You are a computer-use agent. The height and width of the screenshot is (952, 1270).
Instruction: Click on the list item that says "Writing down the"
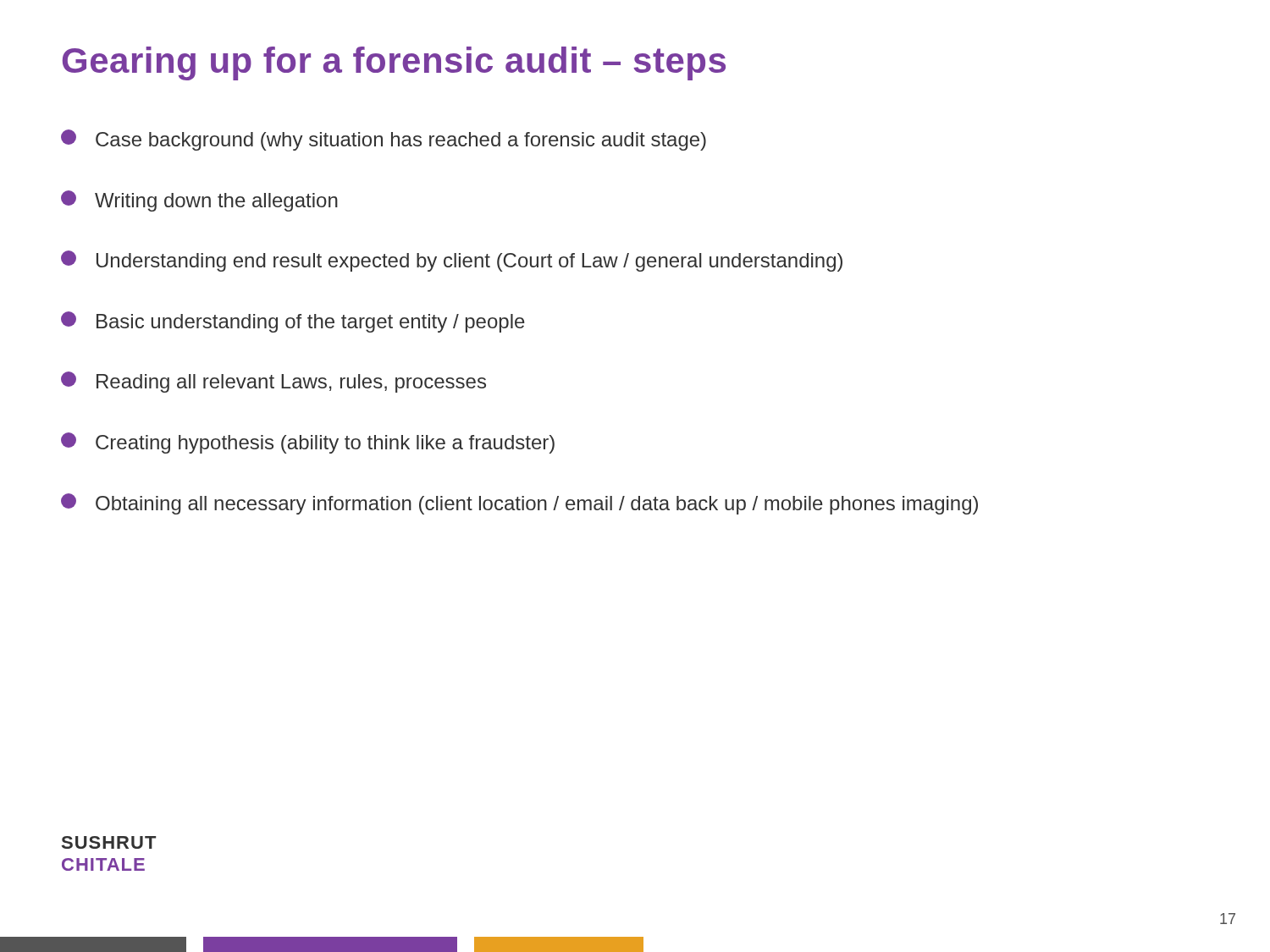(199, 201)
